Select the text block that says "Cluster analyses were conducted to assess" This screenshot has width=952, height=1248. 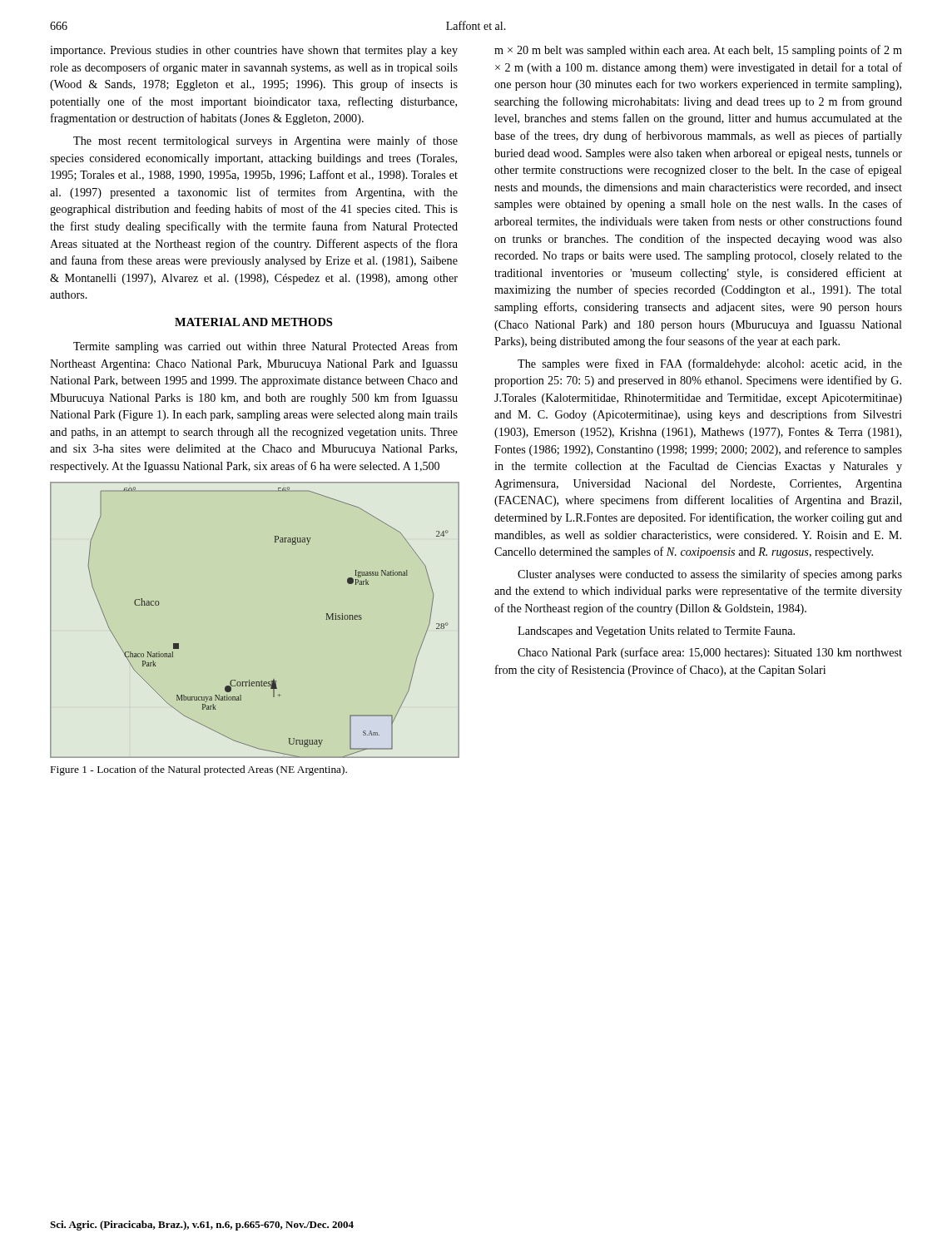(698, 591)
